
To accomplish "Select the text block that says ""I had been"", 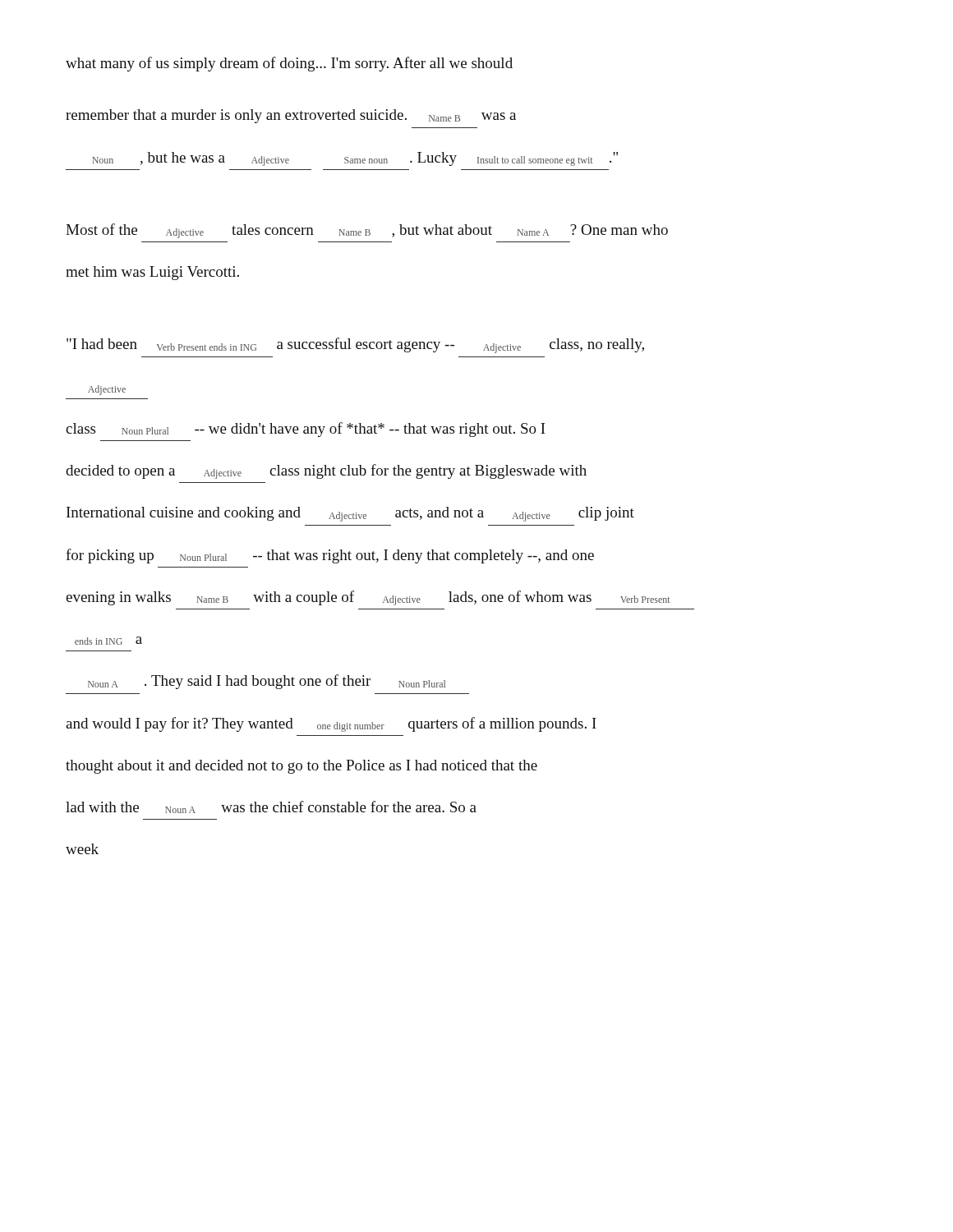I will (355, 346).
